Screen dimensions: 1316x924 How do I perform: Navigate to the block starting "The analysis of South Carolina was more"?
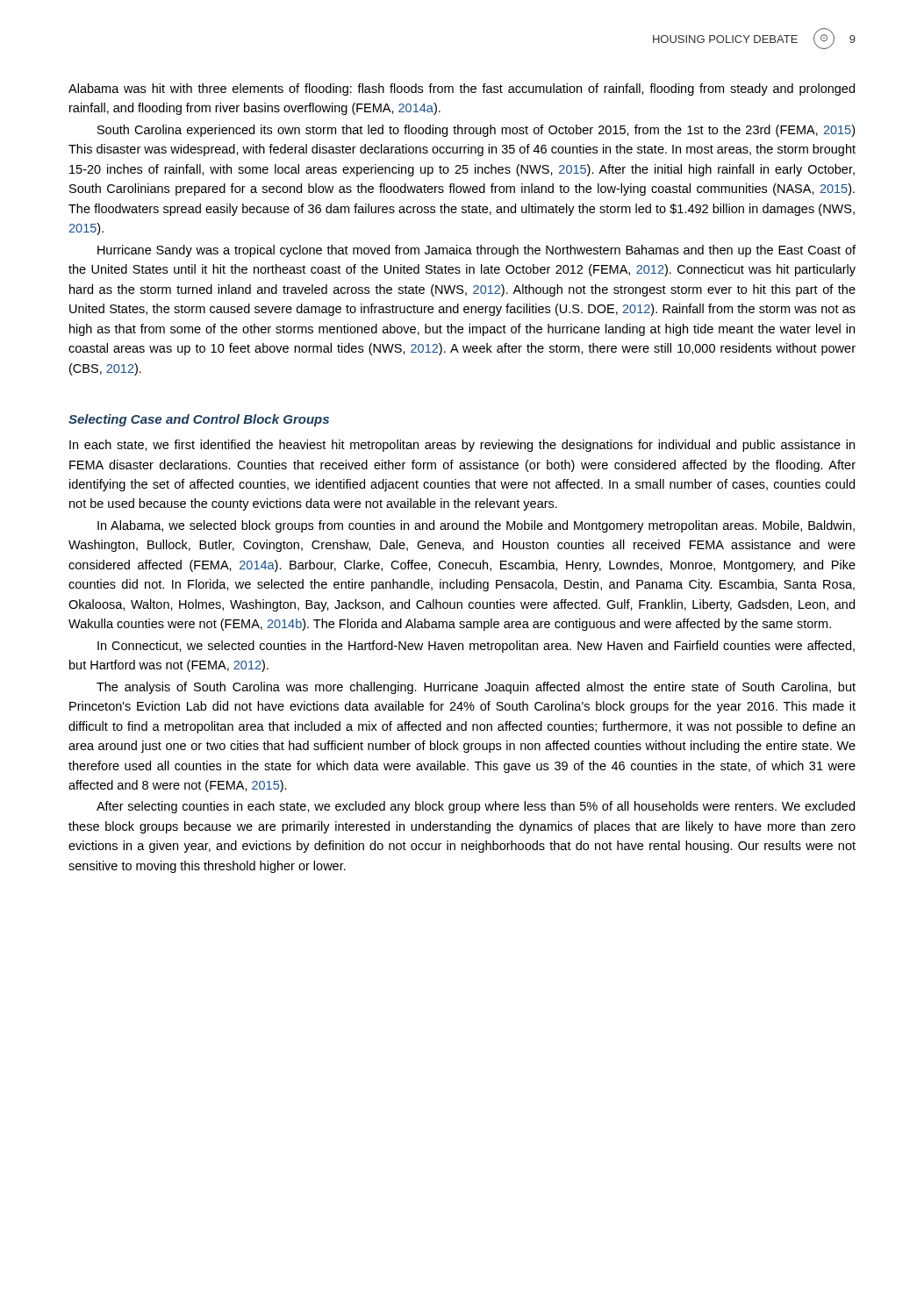(x=462, y=736)
